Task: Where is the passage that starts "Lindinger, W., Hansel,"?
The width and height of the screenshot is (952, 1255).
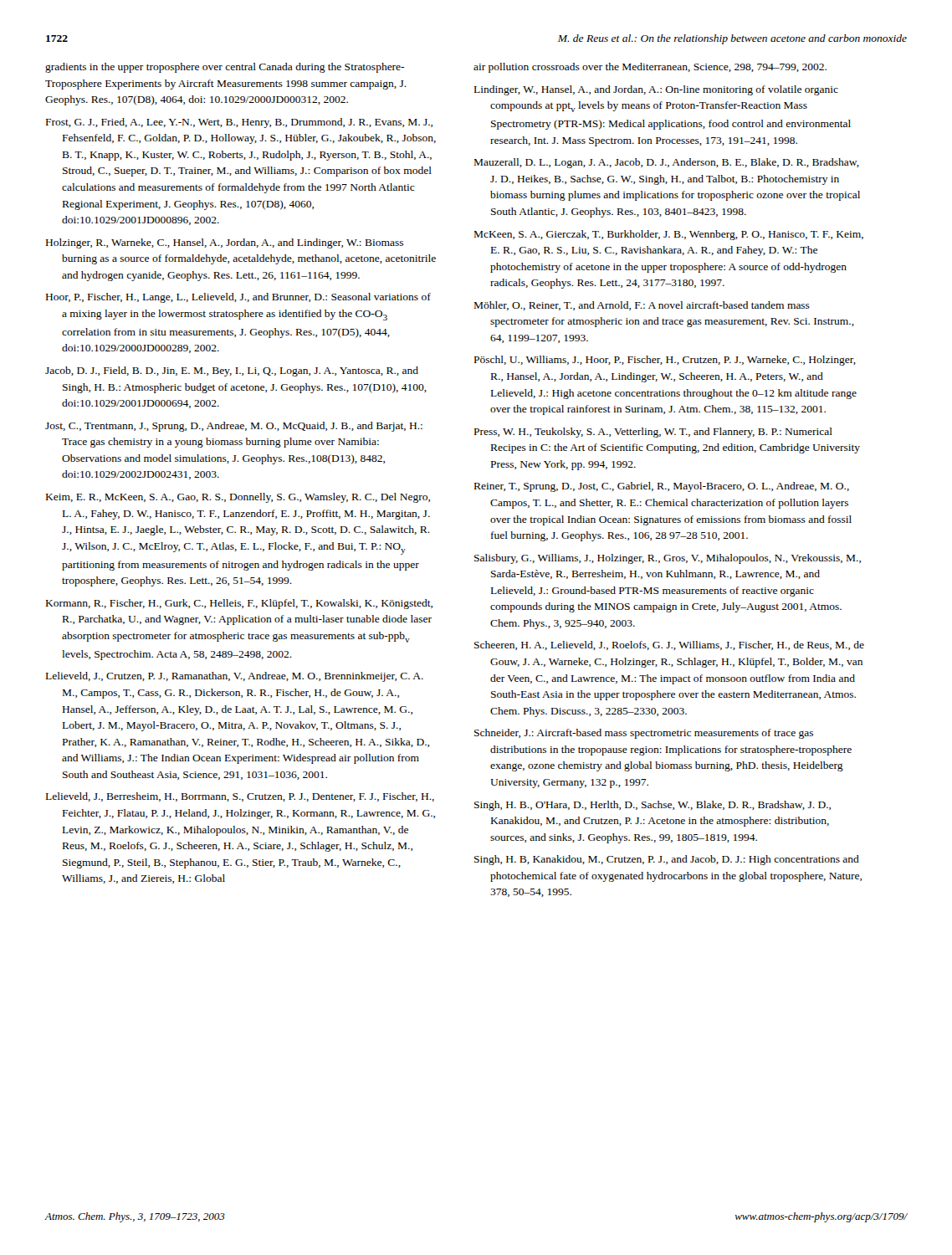Action: click(662, 114)
